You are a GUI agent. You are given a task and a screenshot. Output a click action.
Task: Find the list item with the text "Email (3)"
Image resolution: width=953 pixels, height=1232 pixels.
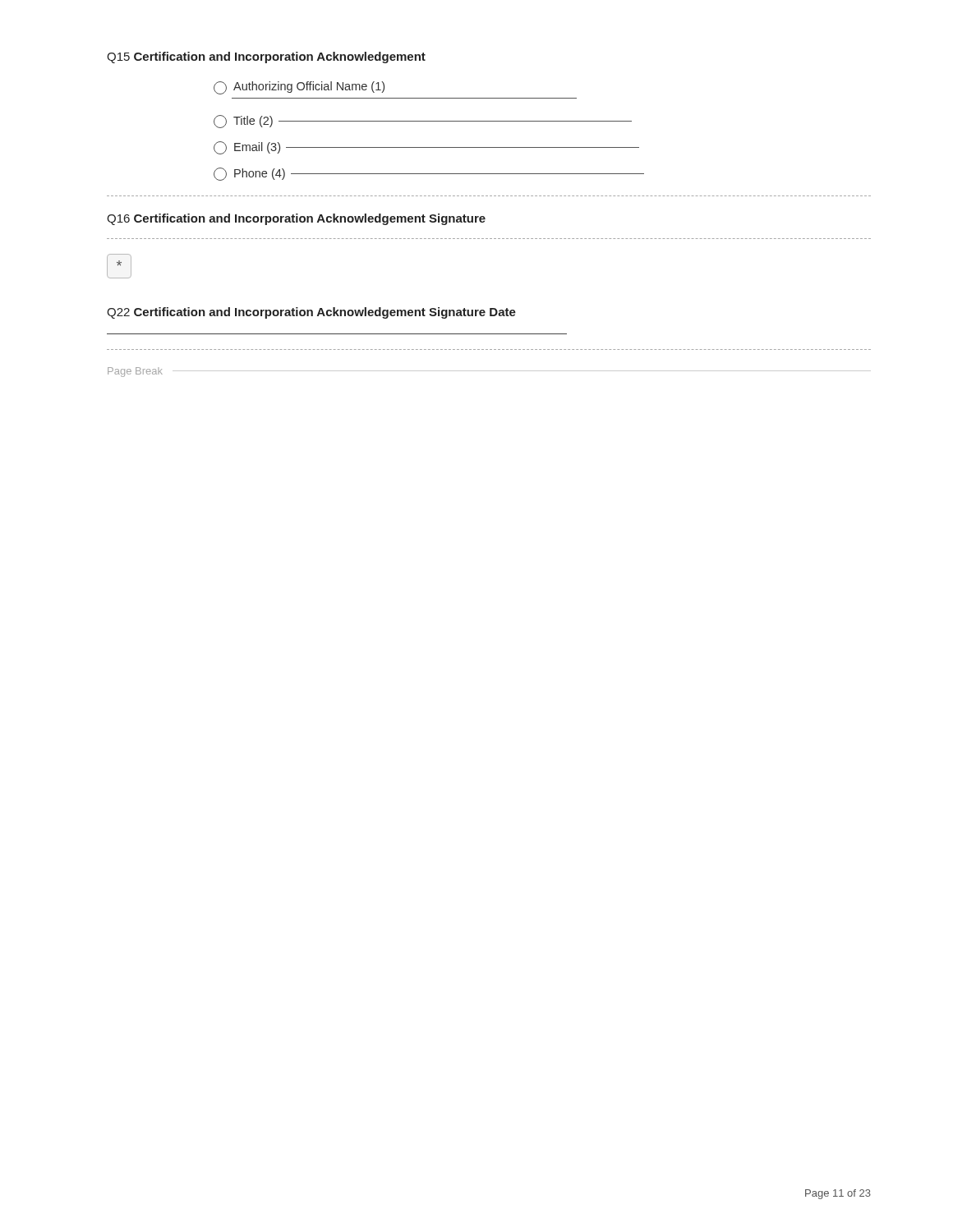coord(426,147)
